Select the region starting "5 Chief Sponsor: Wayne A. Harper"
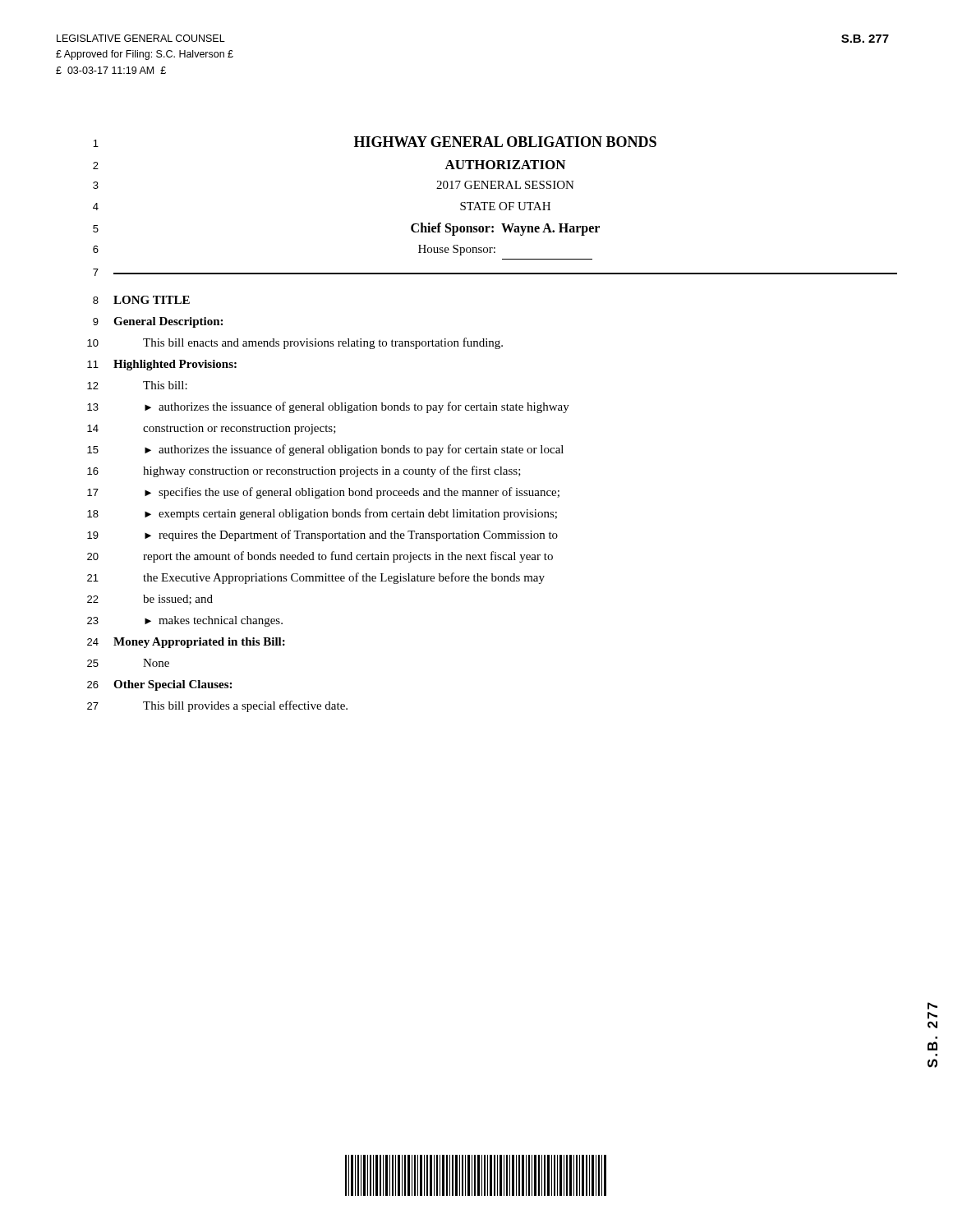Image resolution: width=953 pixels, height=1232 pixels. click(x=476, y=229)
